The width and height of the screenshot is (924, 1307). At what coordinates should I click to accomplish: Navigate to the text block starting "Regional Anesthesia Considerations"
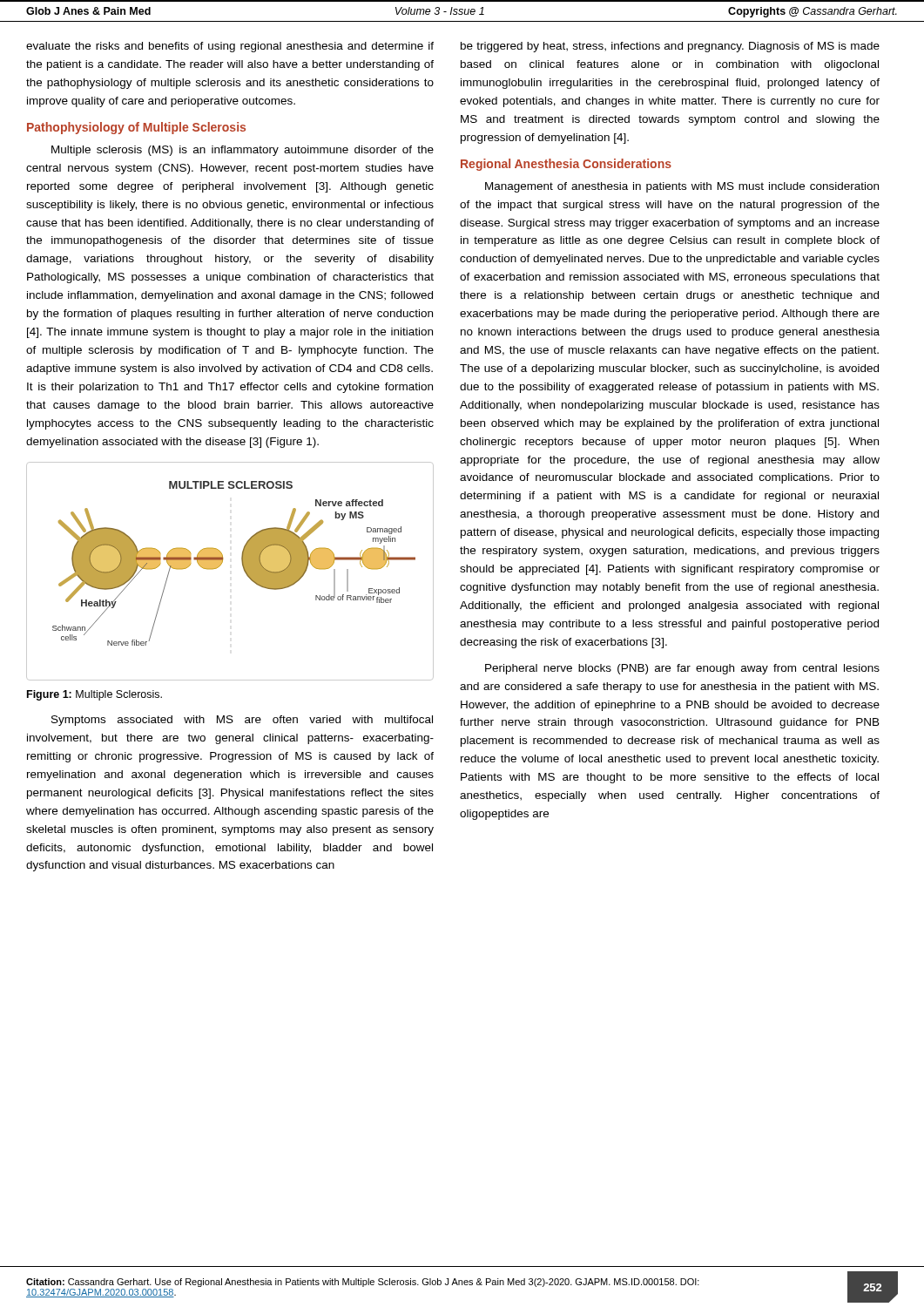point(566,163)
